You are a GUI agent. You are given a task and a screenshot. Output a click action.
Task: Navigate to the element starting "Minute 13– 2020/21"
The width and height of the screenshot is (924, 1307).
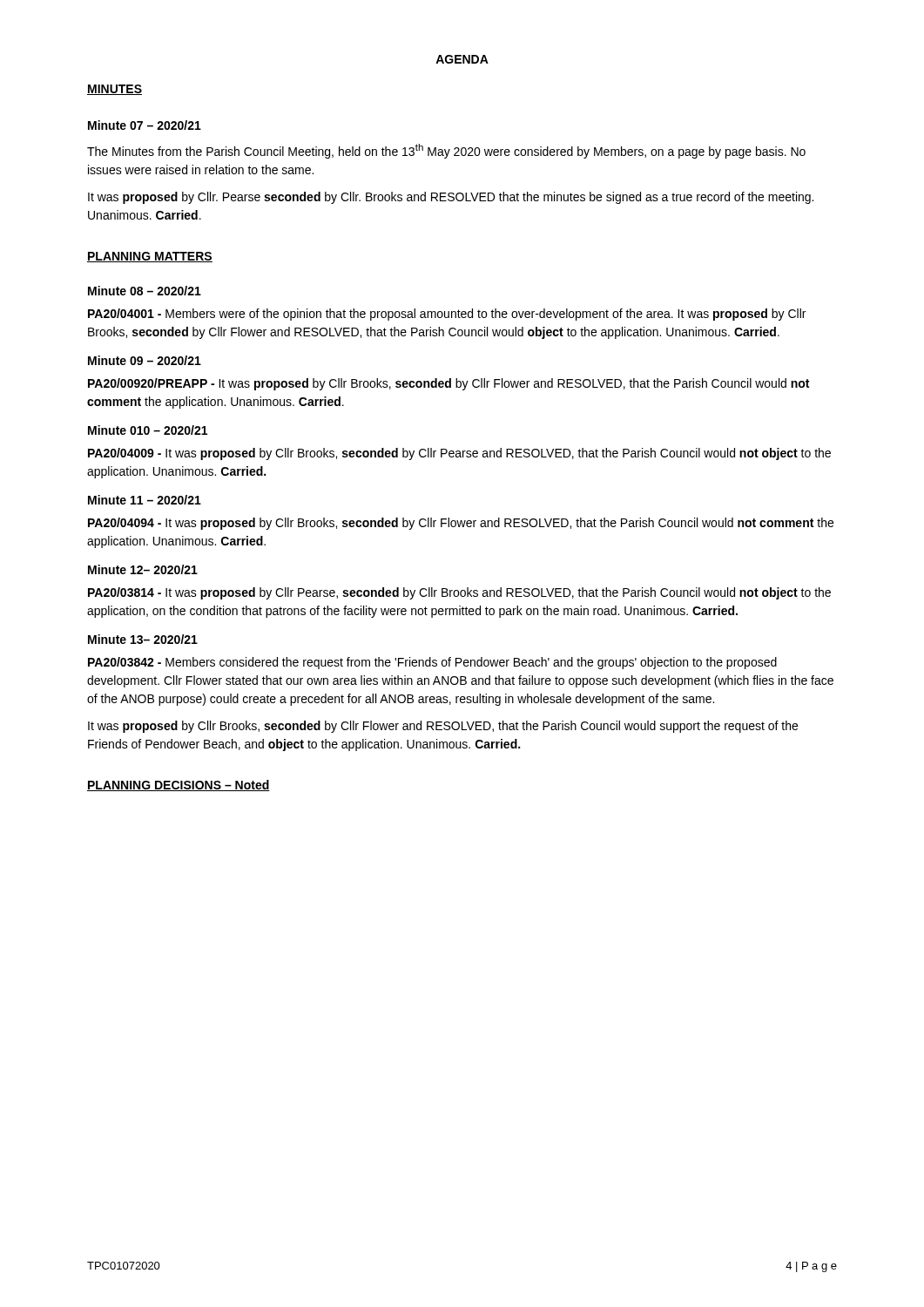tap(142, 639)
